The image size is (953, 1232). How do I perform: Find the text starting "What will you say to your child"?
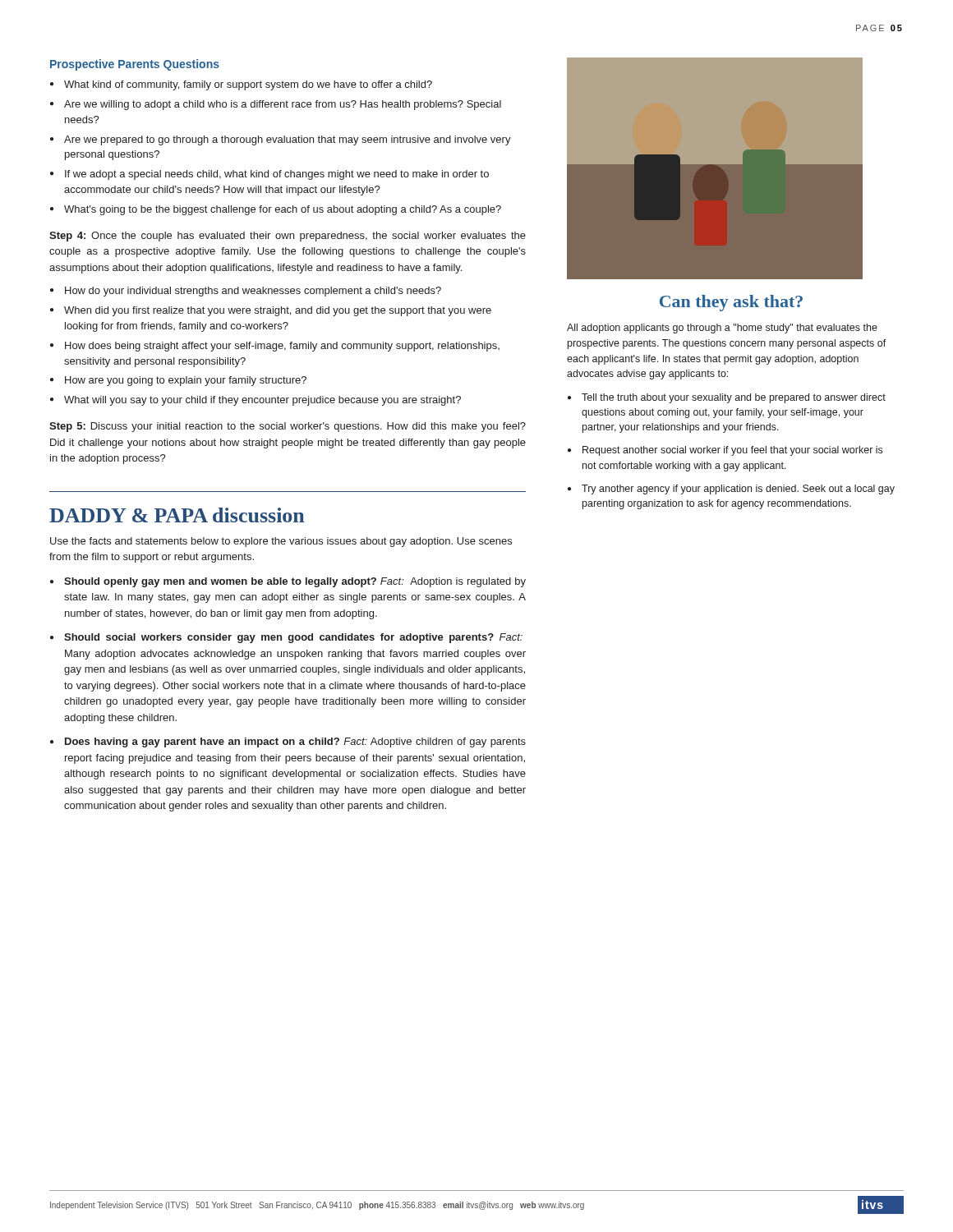263,400
